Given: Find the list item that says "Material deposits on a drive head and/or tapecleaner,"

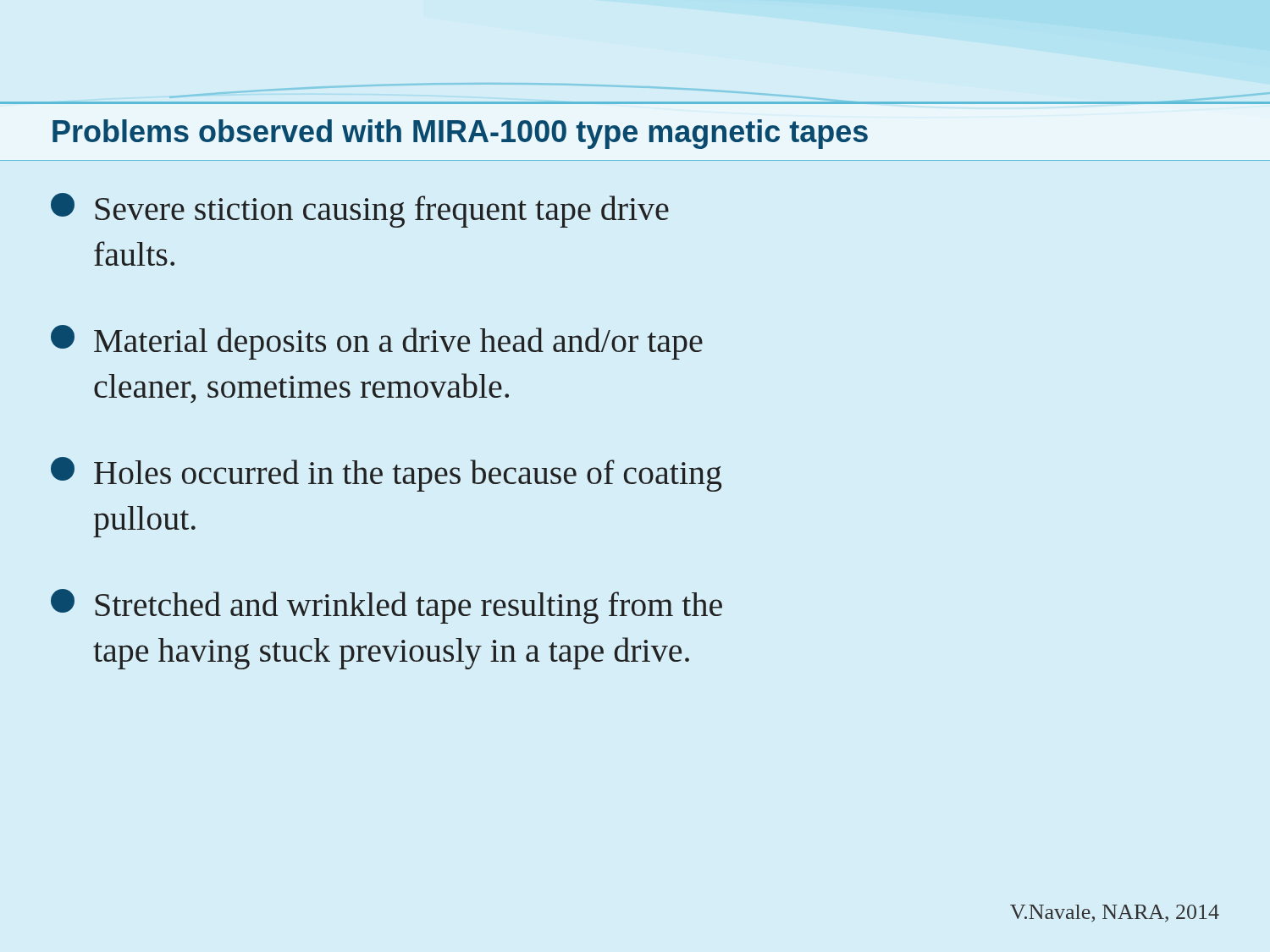Looking at the screenshot, I should tap(377, 364).
